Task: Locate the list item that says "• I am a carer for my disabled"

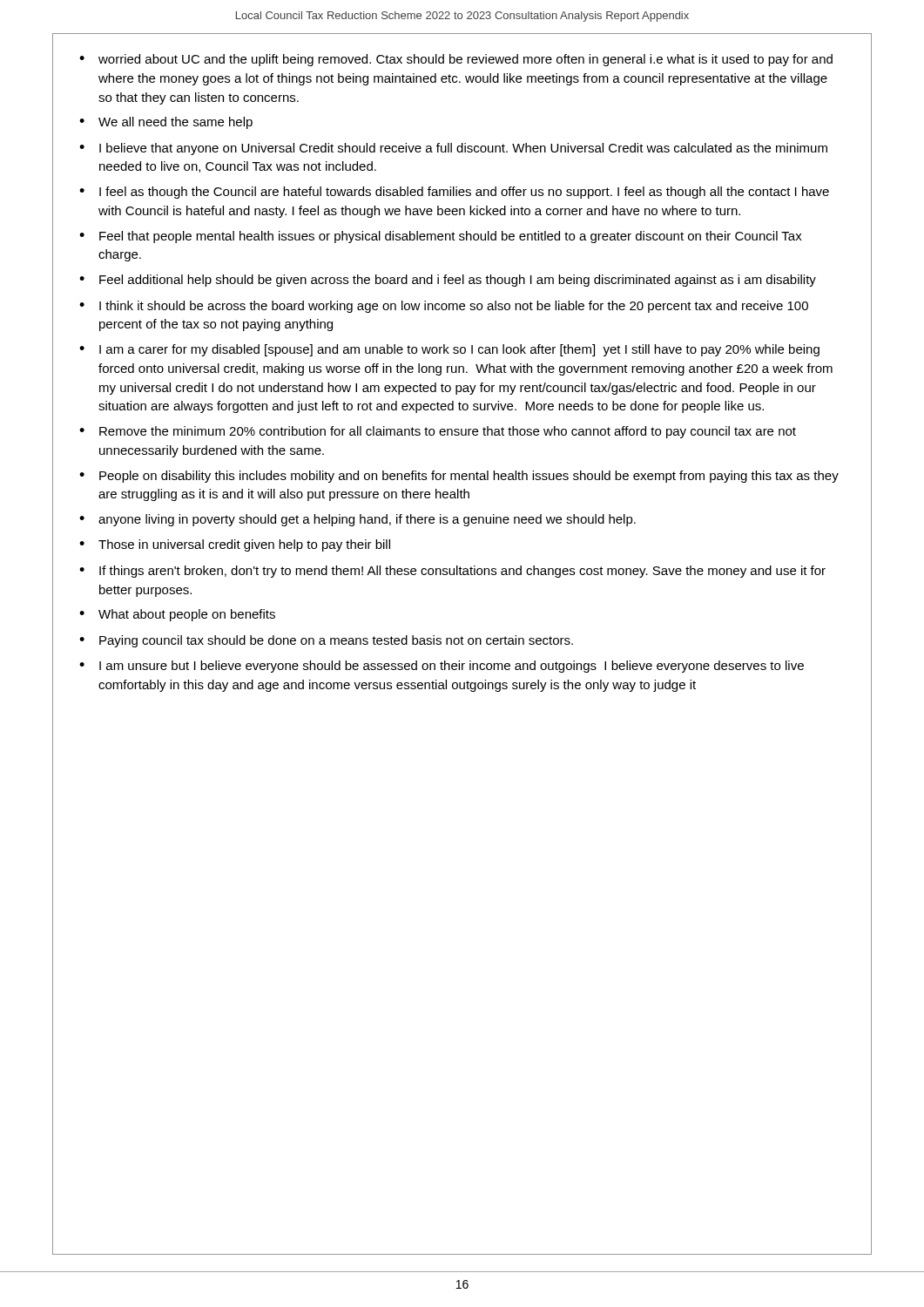Action: (462, 378)
